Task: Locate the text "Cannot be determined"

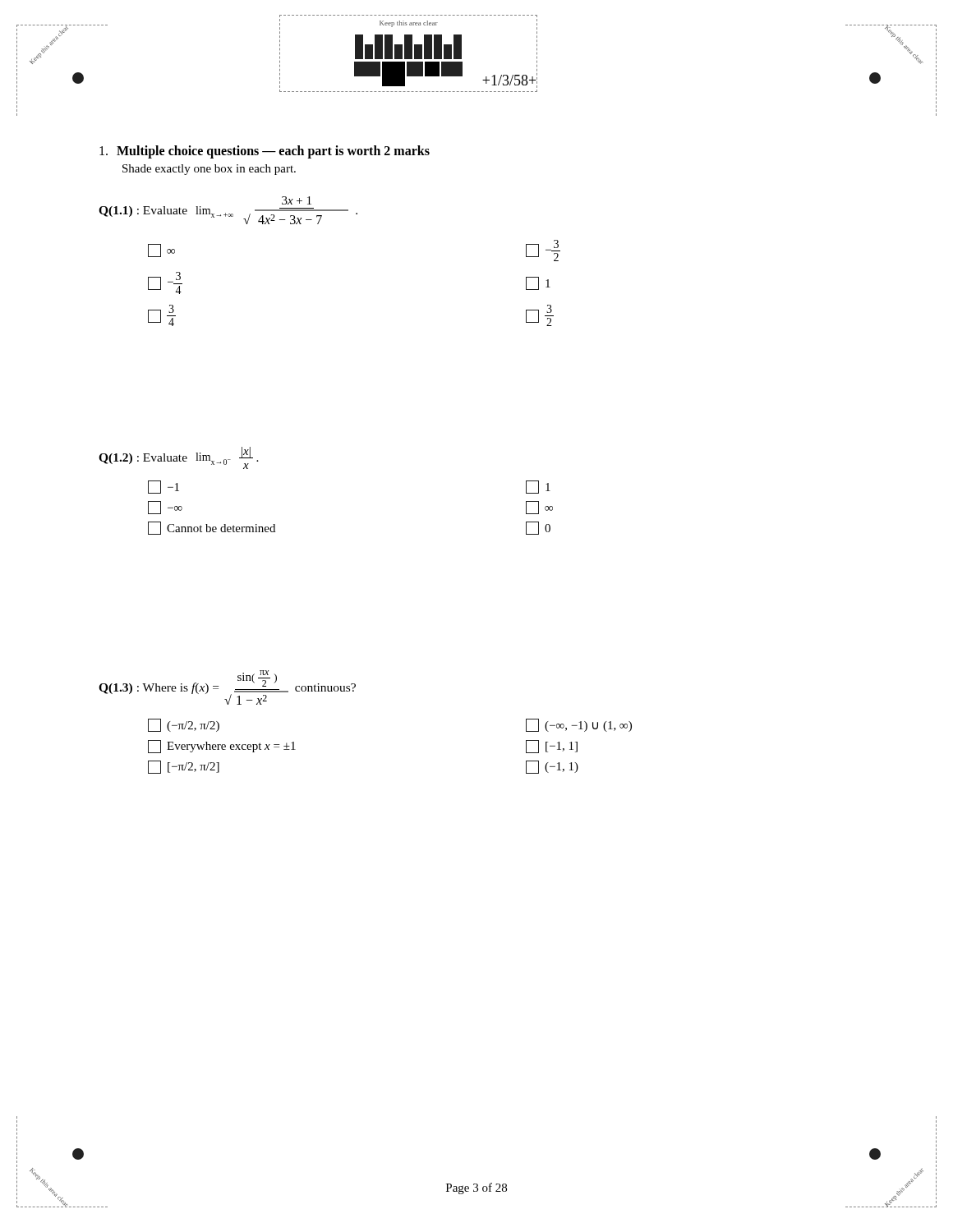Action: tap(212, 528)
